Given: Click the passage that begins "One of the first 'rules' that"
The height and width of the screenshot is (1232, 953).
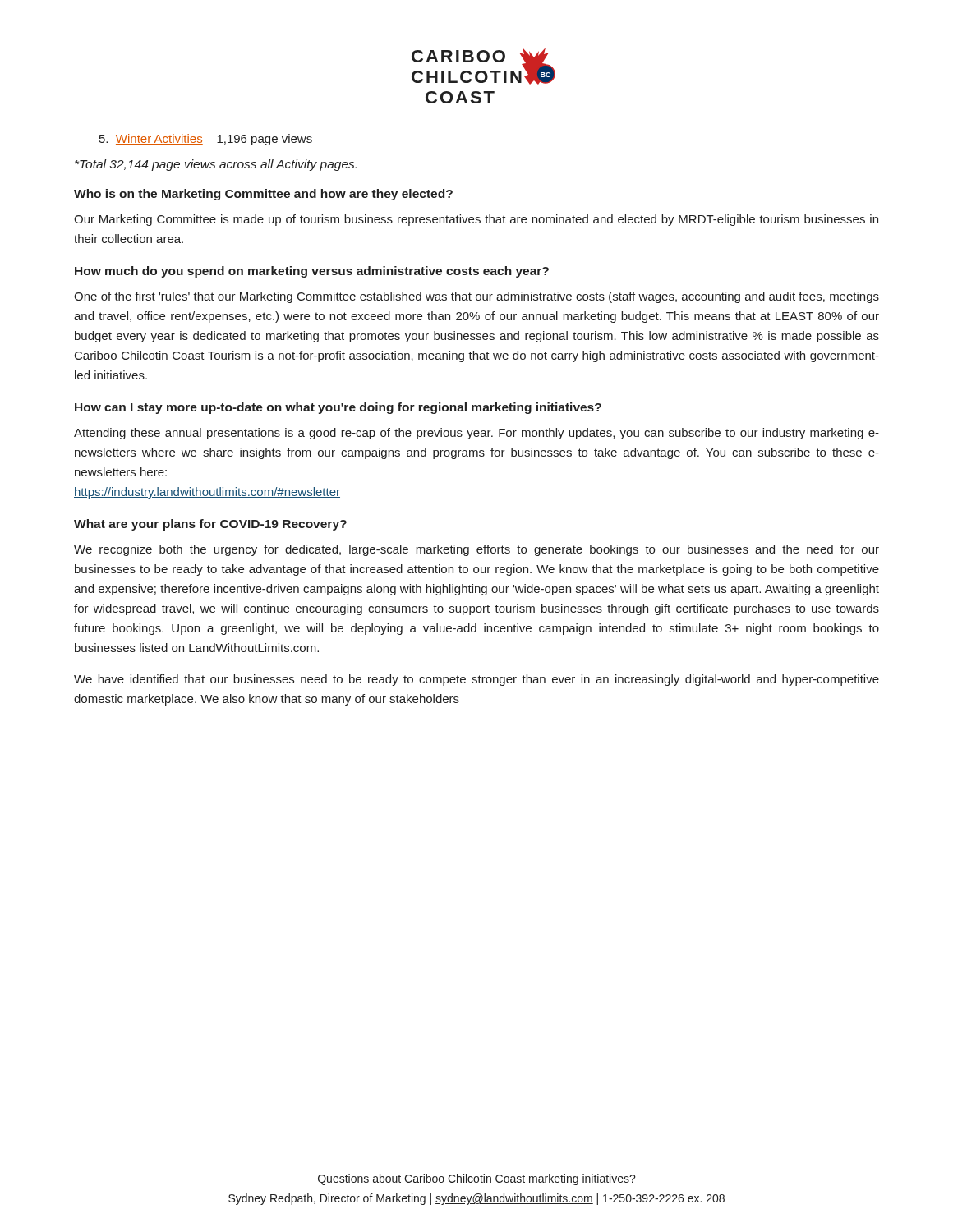Looking at the screenshot, I should coord(476,336).
